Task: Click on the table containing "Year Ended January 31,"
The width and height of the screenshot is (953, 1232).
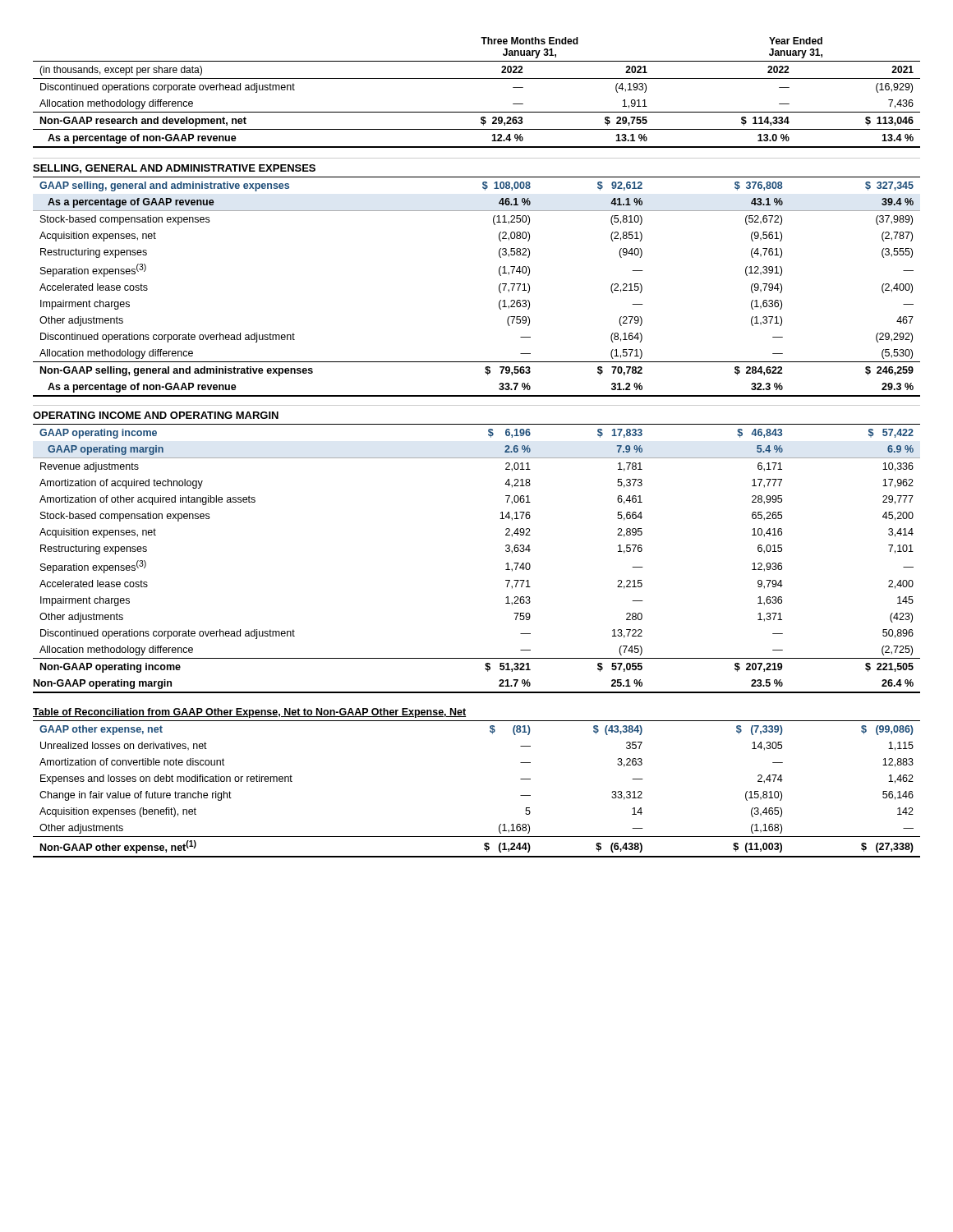Action: click(476, 95)
